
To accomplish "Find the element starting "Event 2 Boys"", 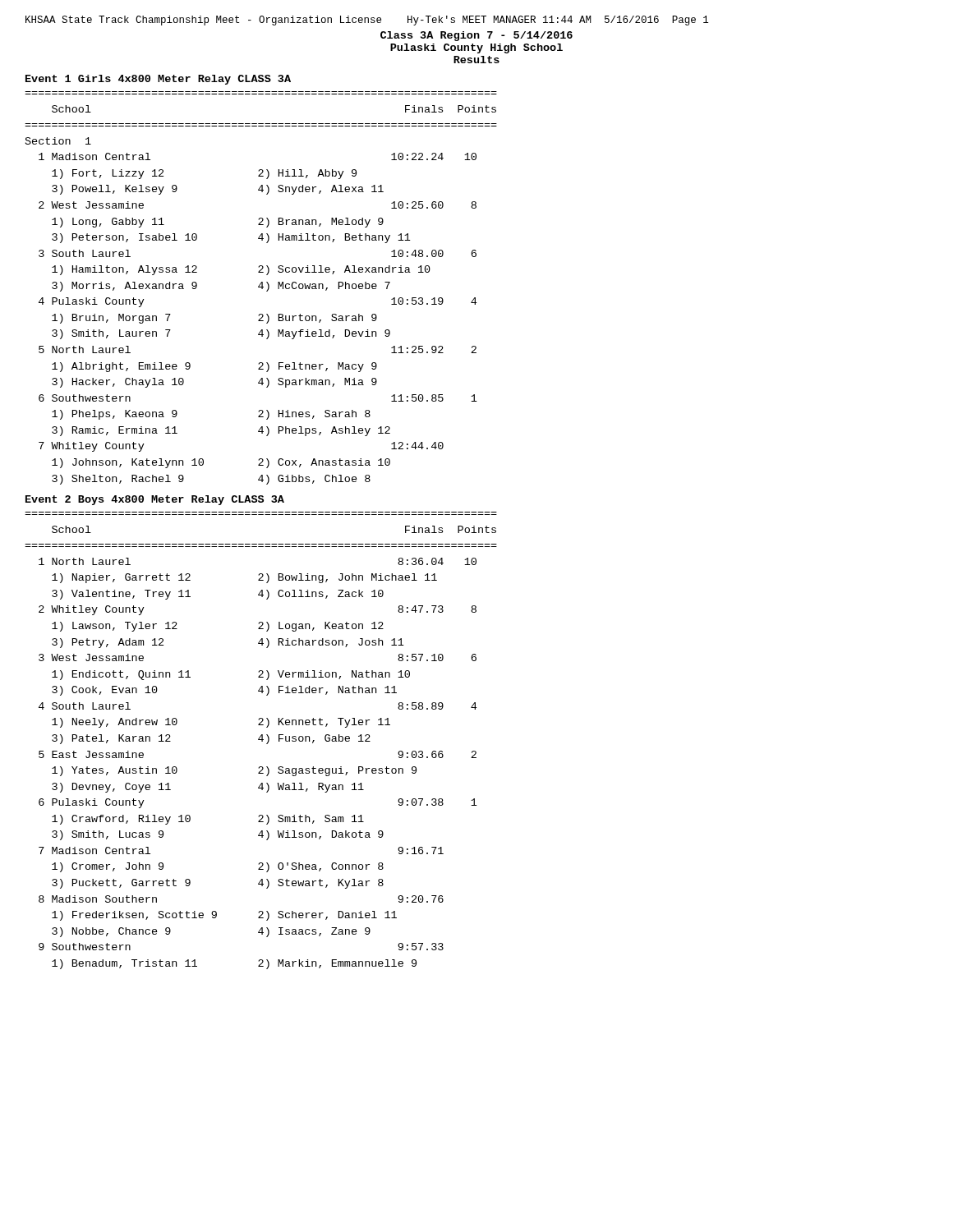I will click(x=154, y=500).
